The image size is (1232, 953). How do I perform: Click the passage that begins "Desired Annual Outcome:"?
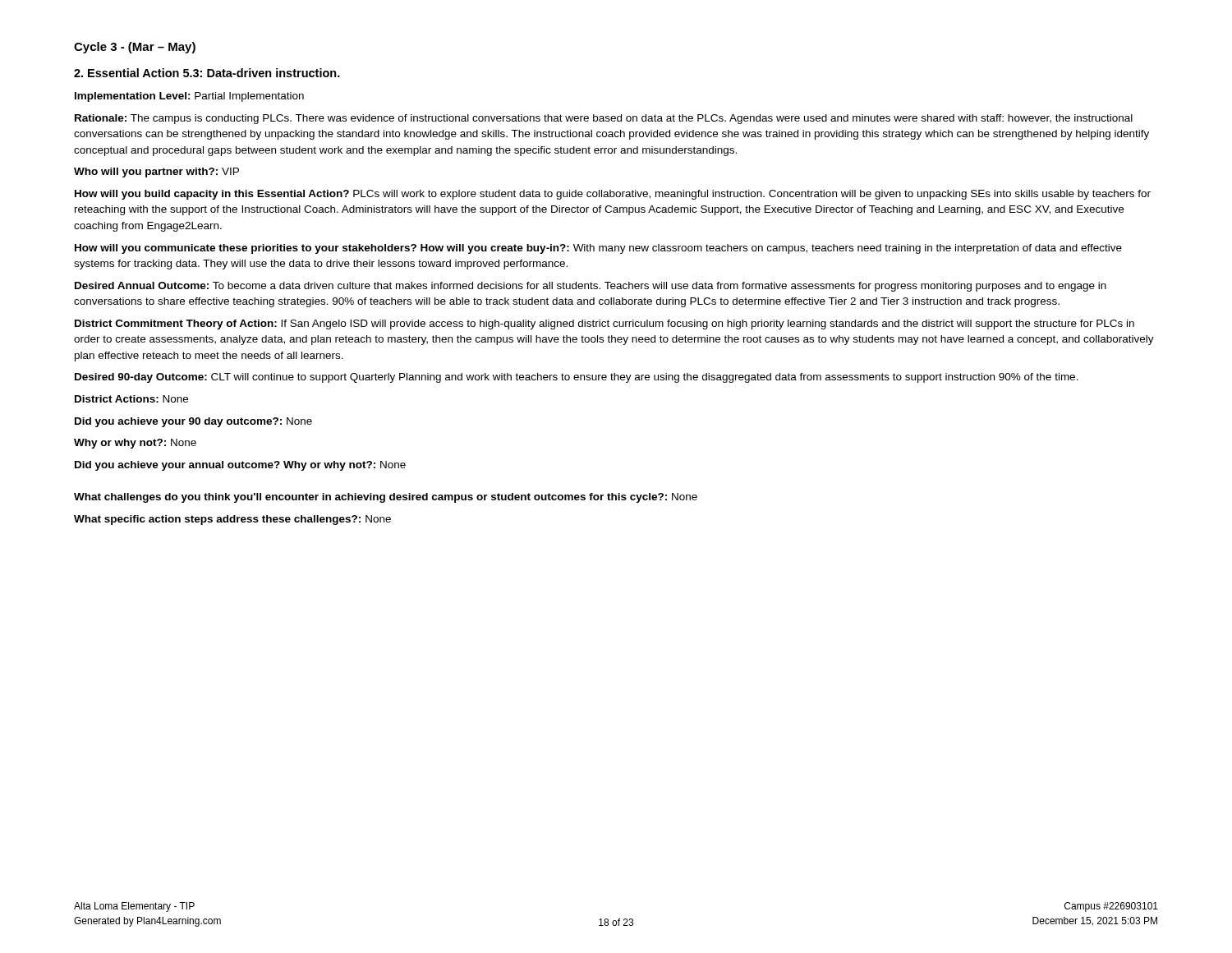pos(590,293)
